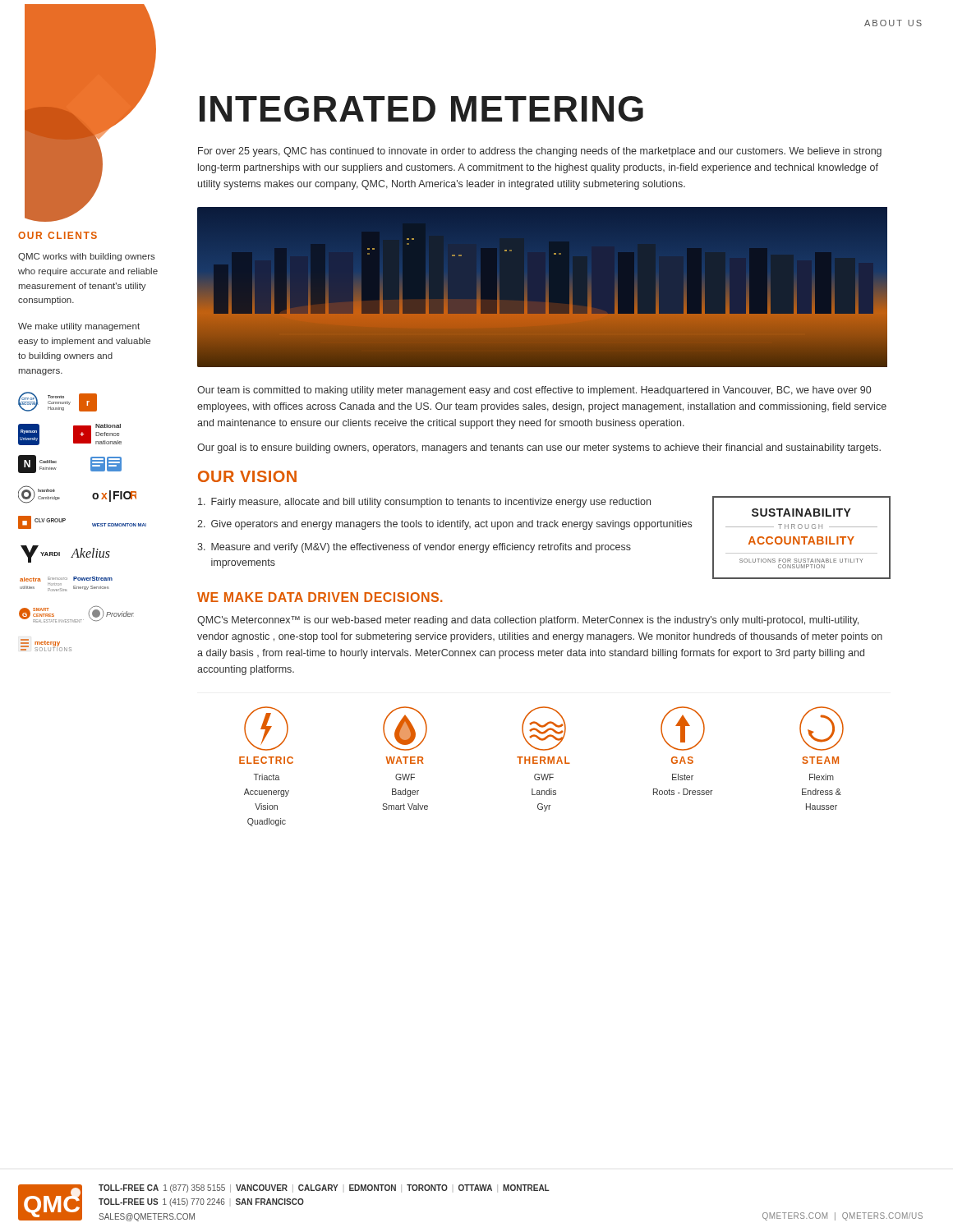This screenshot has width=953, height=1232.
Task: Navigate to the text starting "For over 25 years, QMC"
Action: (540, 168)
